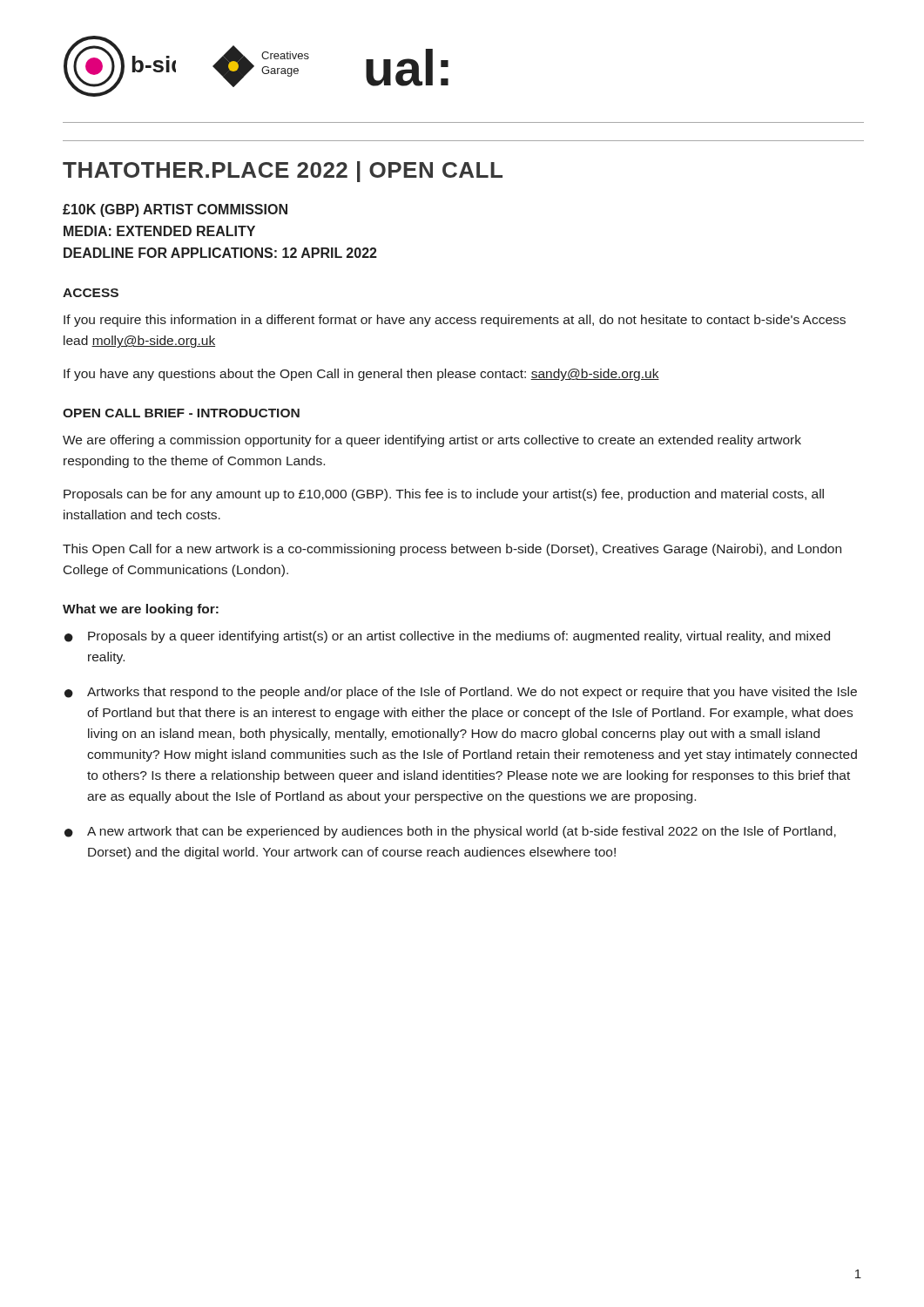Find the region starting "● Artworks that respond"

463,744
